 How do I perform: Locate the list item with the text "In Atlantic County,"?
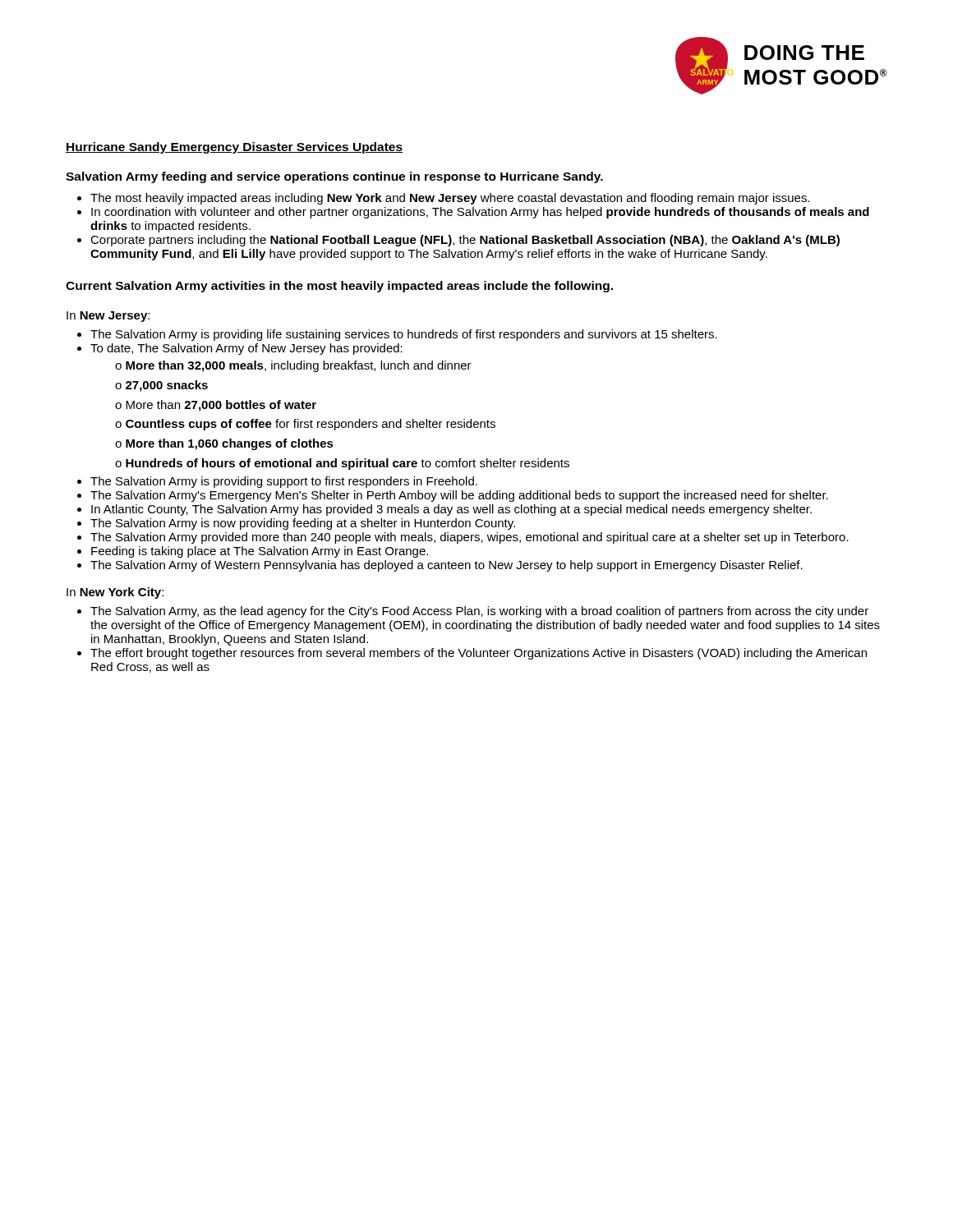489,508
